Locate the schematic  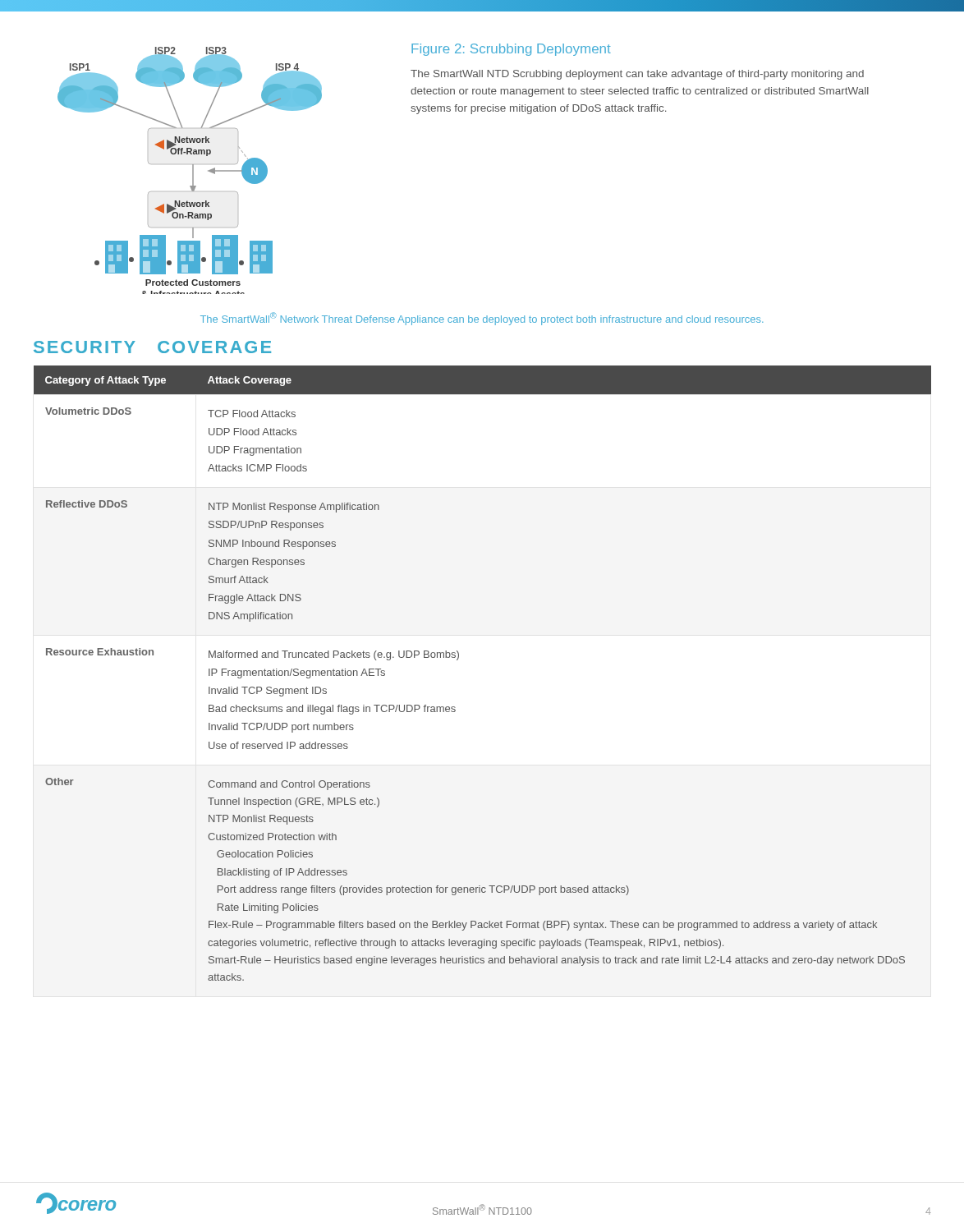click(205, 159)
